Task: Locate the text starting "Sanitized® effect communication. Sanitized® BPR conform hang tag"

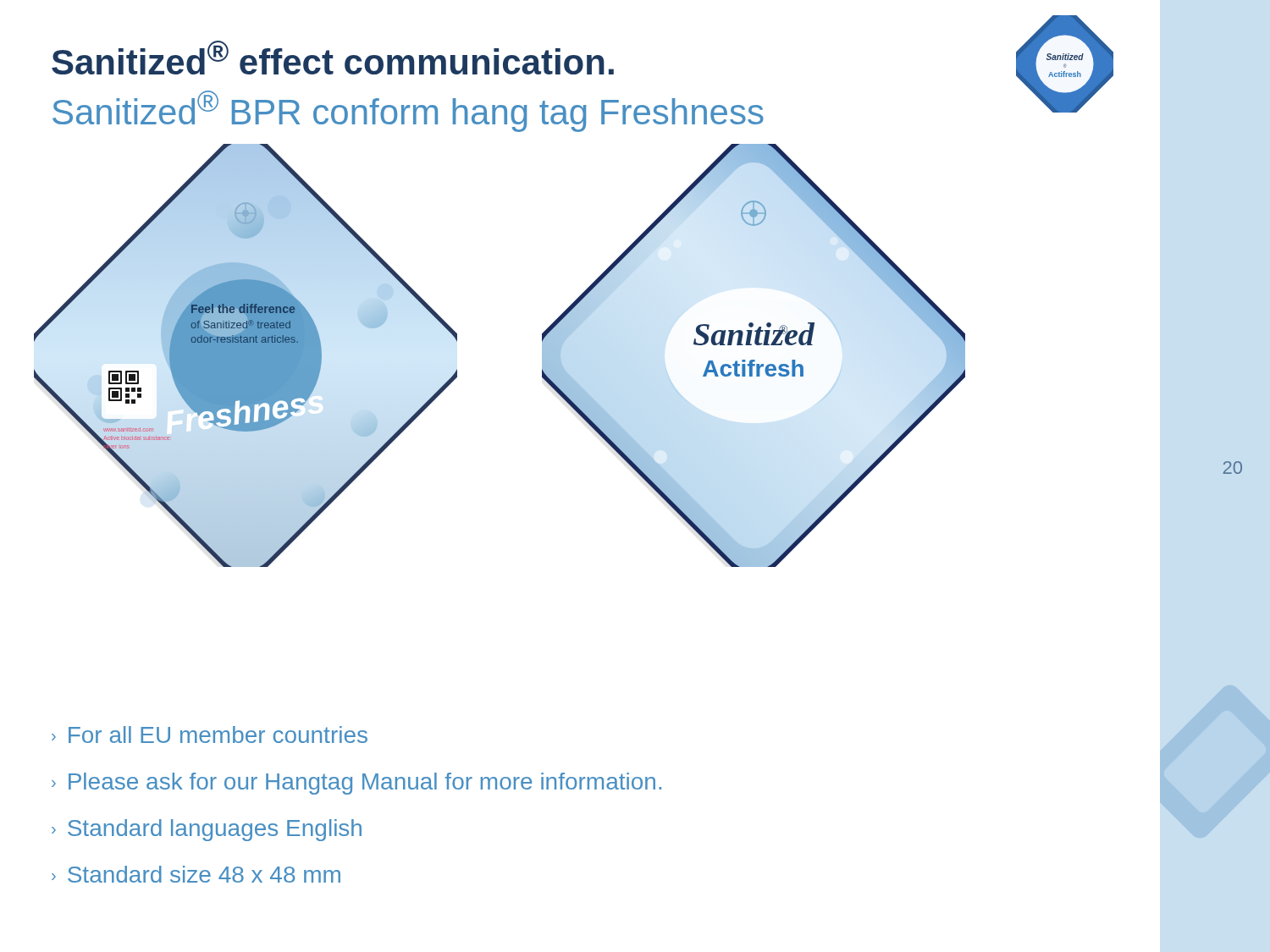Action: click(495, 84)
